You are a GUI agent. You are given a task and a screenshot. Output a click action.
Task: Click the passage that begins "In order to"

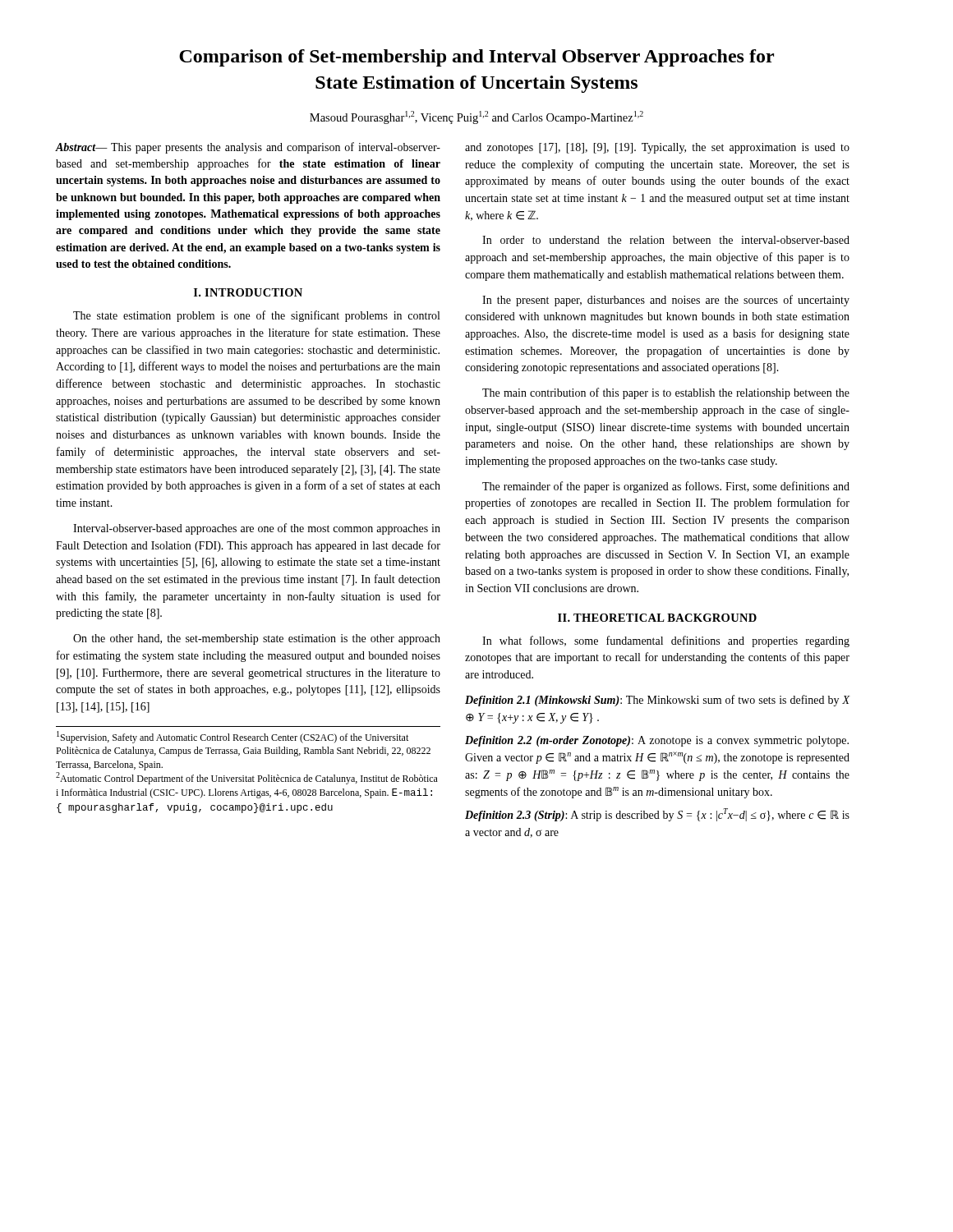tap(657, 258)
